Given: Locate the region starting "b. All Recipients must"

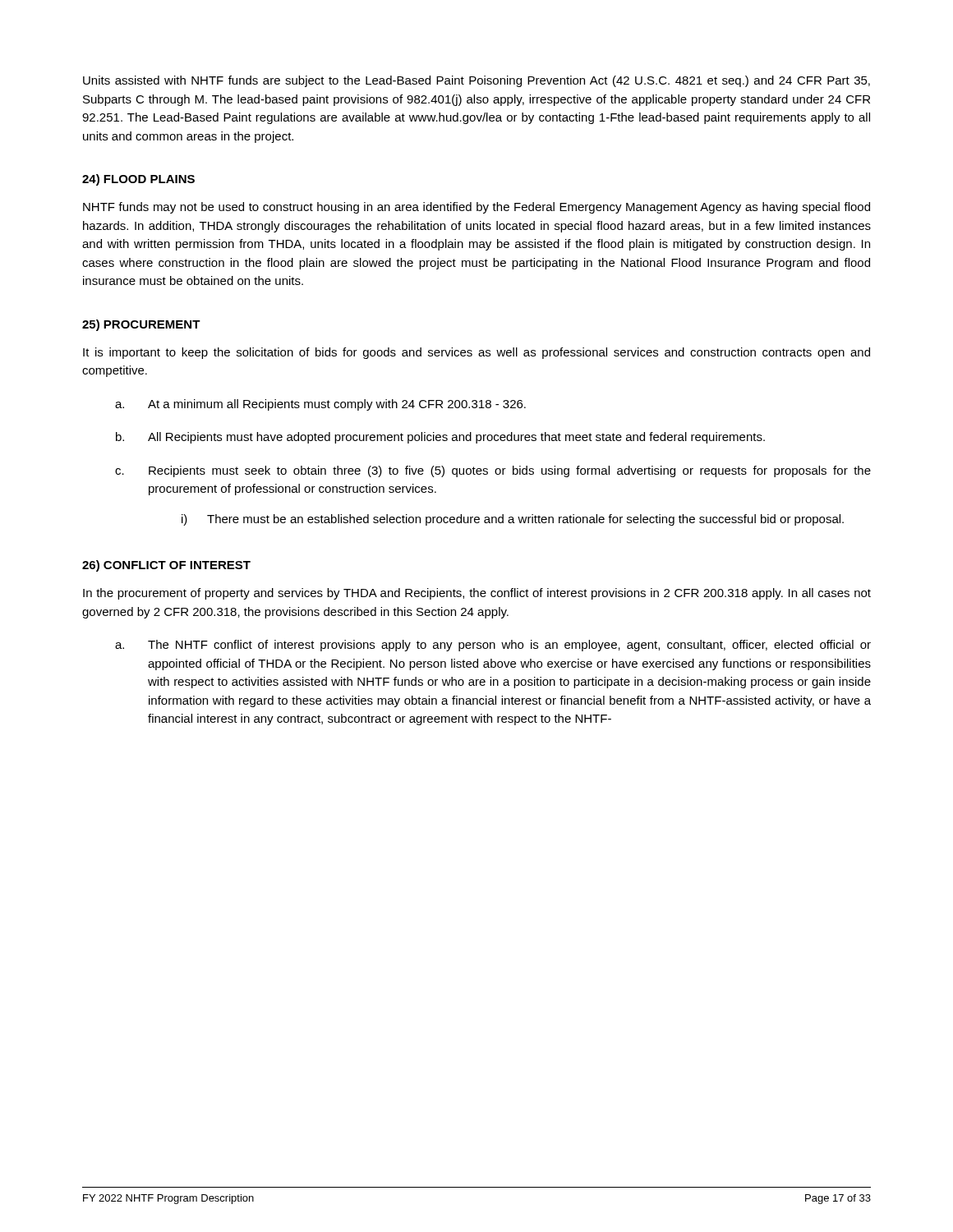Looking at the screenshot, I should pyautogui.click(x=493, y=437).
